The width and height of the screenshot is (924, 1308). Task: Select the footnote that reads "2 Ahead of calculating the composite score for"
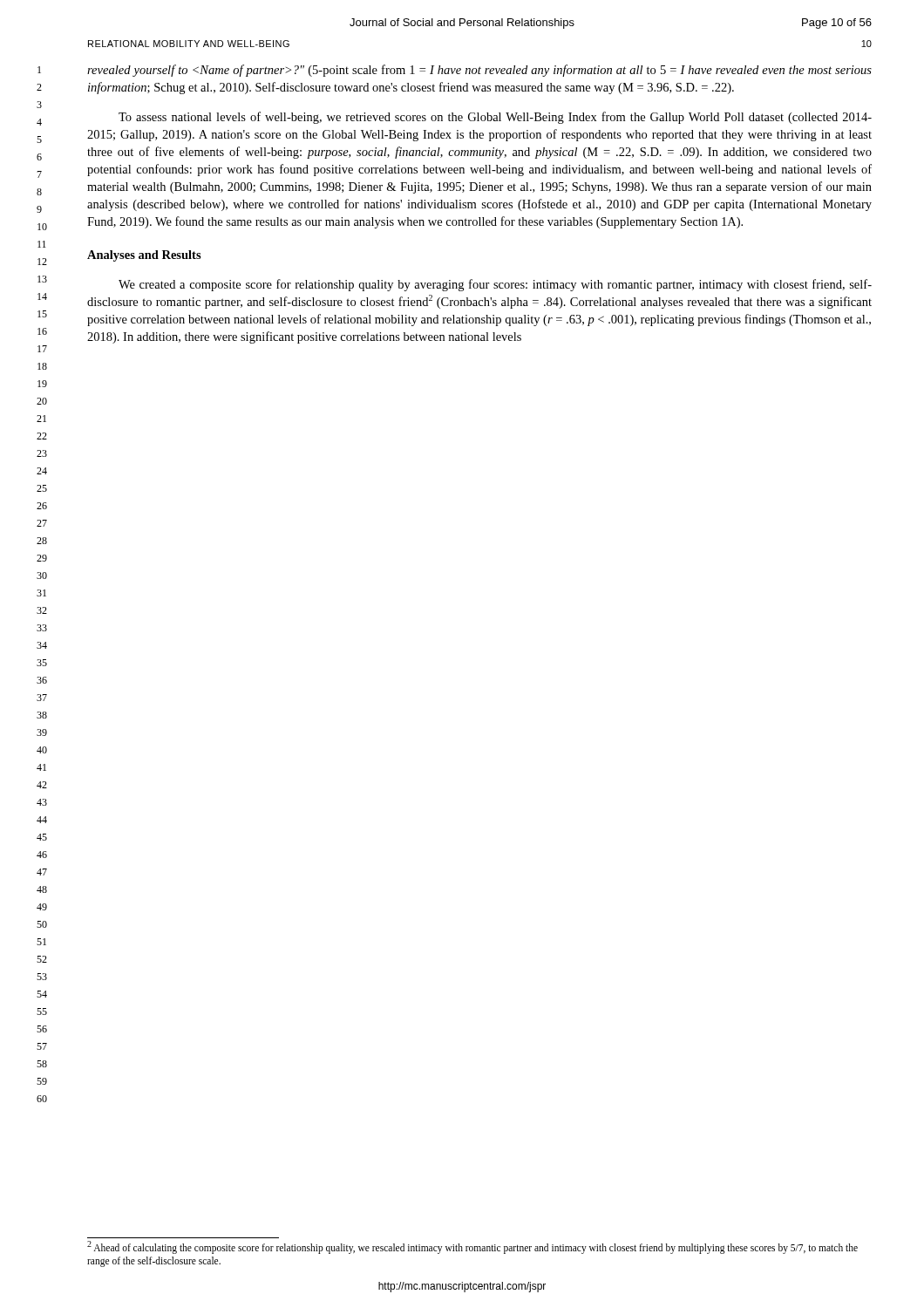[472, 1254]
